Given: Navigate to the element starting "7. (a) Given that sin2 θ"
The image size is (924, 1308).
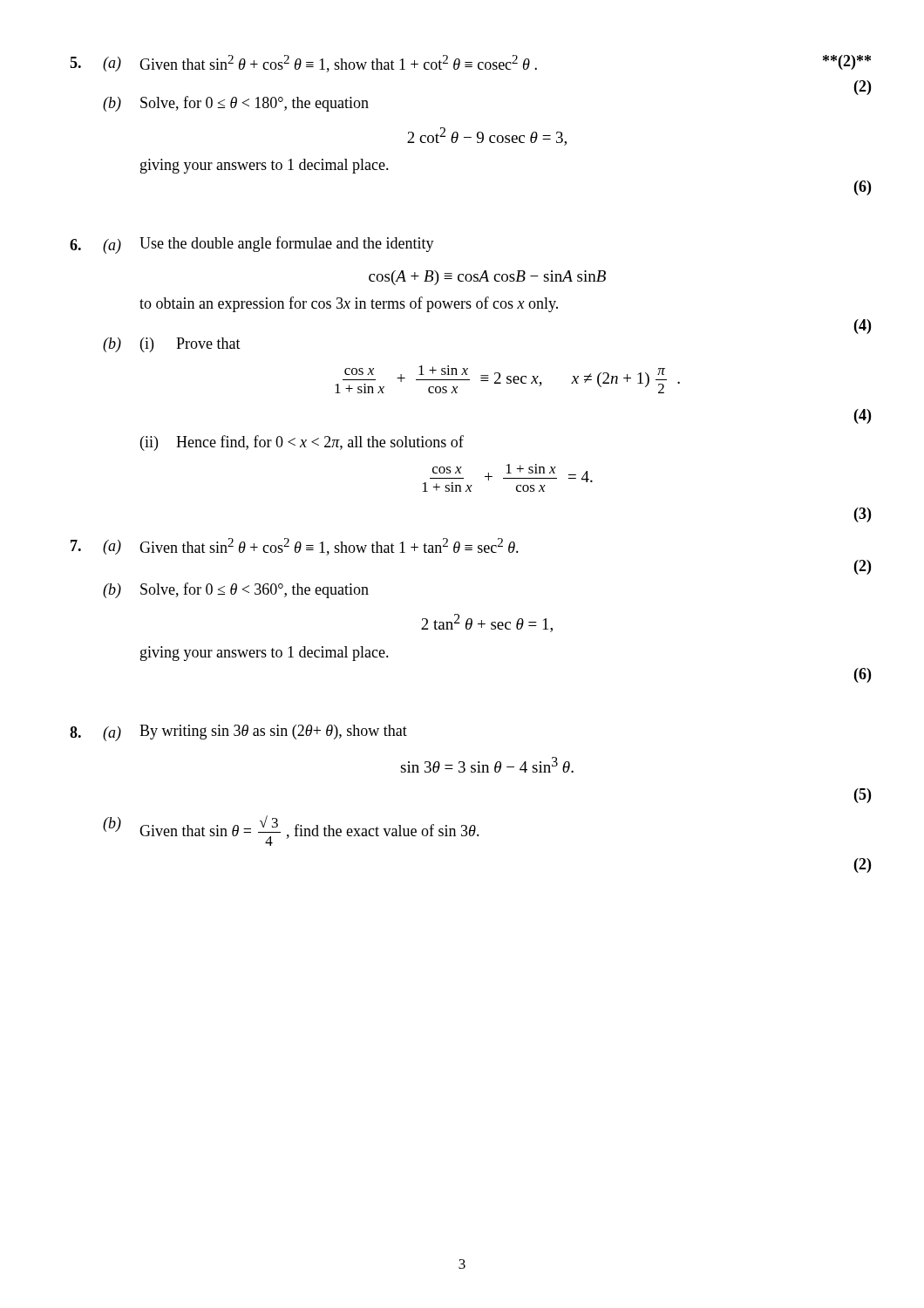Looking at the screenshot, I should coord(471,610).
